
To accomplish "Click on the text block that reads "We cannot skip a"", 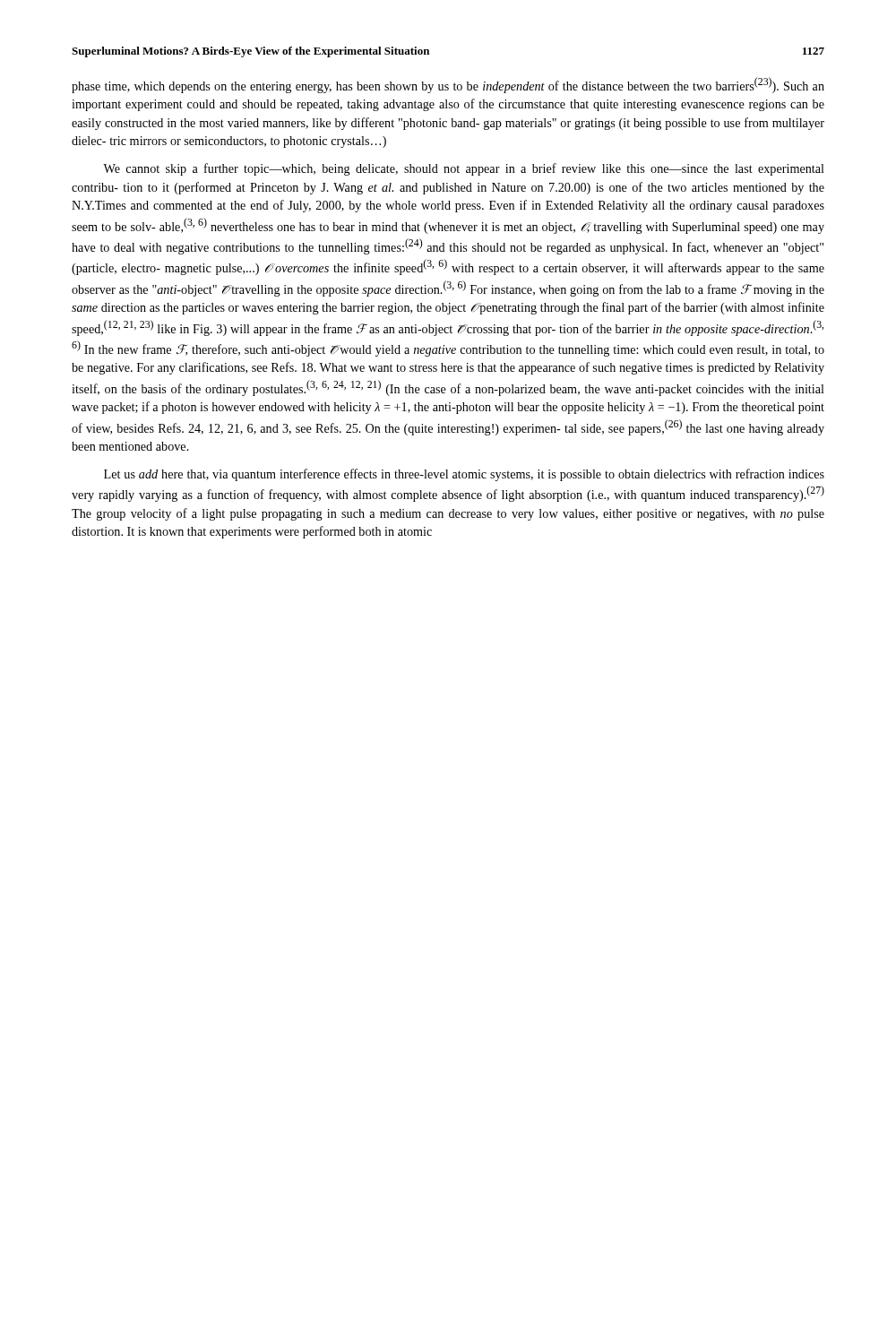I will click(x=448, y=308).
